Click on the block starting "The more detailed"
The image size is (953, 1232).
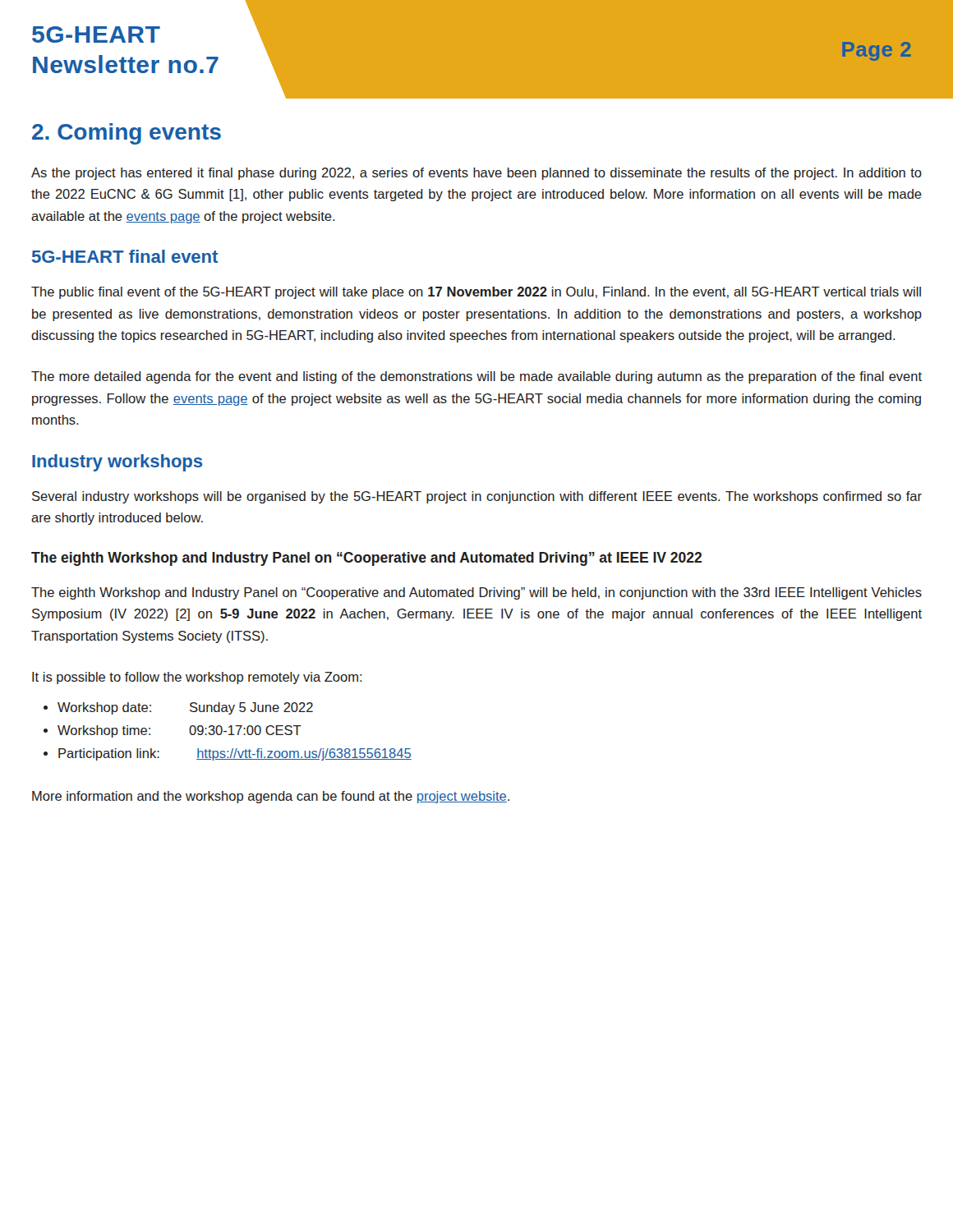tap(476, 398)
